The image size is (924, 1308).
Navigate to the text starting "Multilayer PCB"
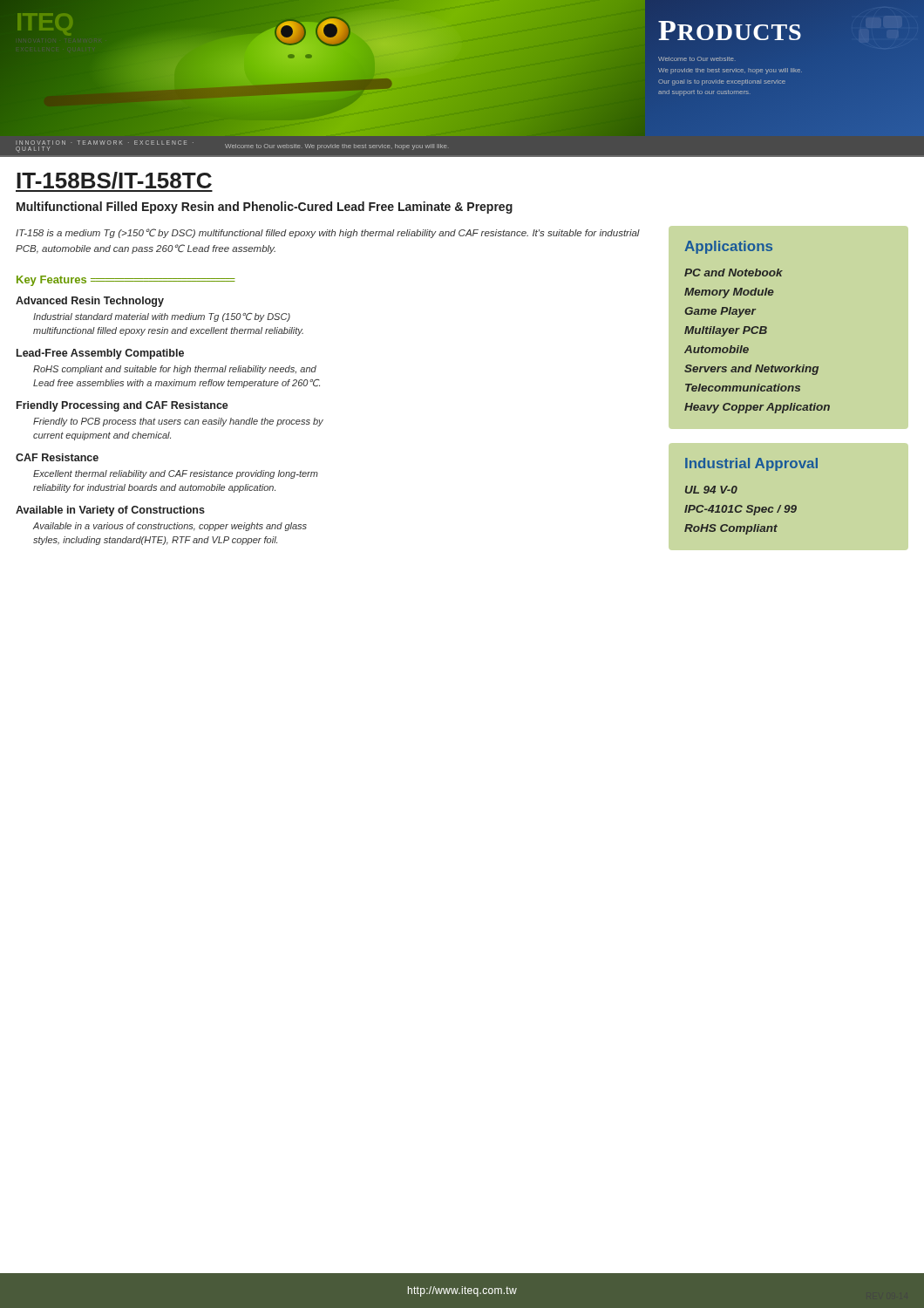tap(726, 330)
